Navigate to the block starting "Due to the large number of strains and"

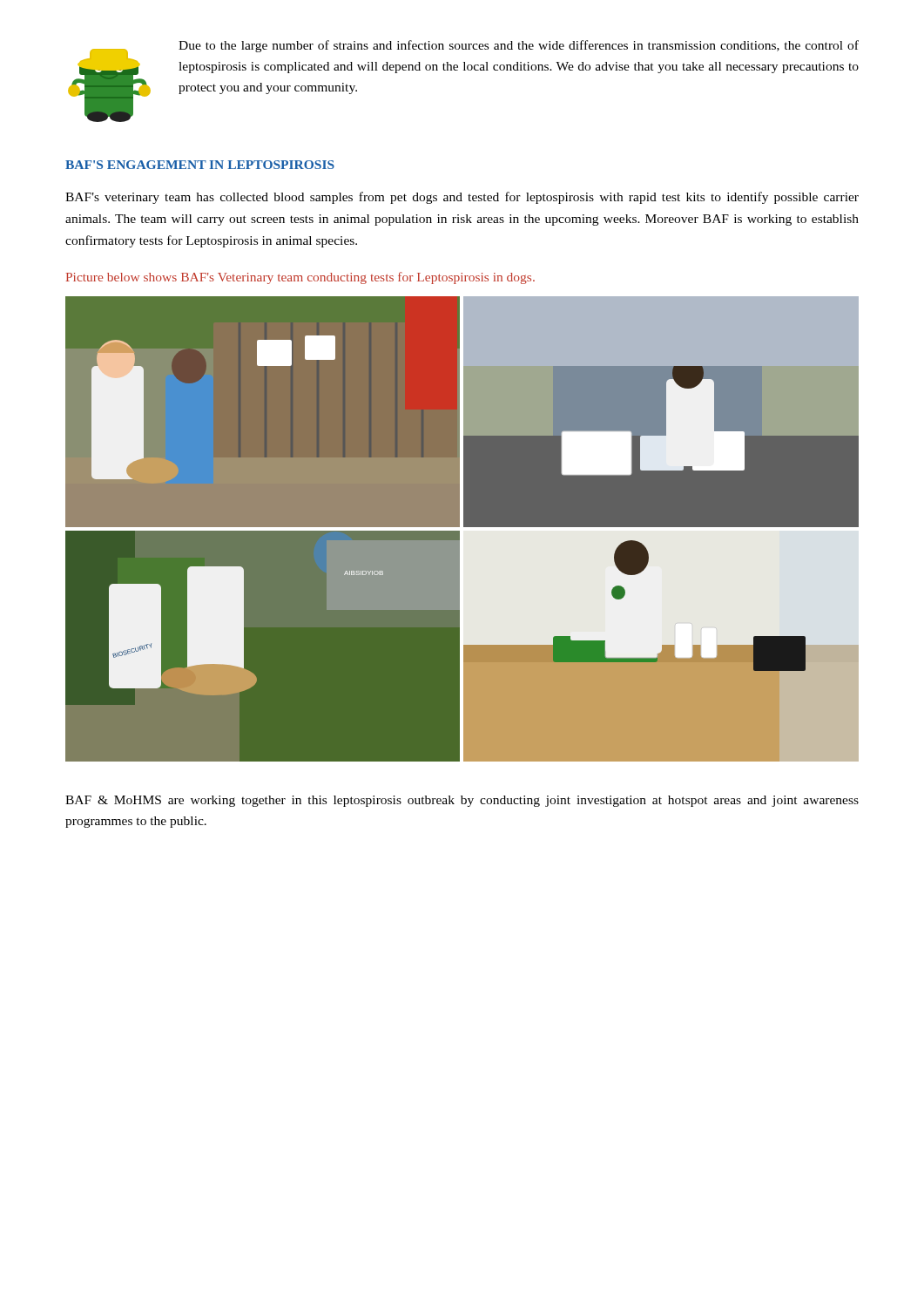[462, 82]
